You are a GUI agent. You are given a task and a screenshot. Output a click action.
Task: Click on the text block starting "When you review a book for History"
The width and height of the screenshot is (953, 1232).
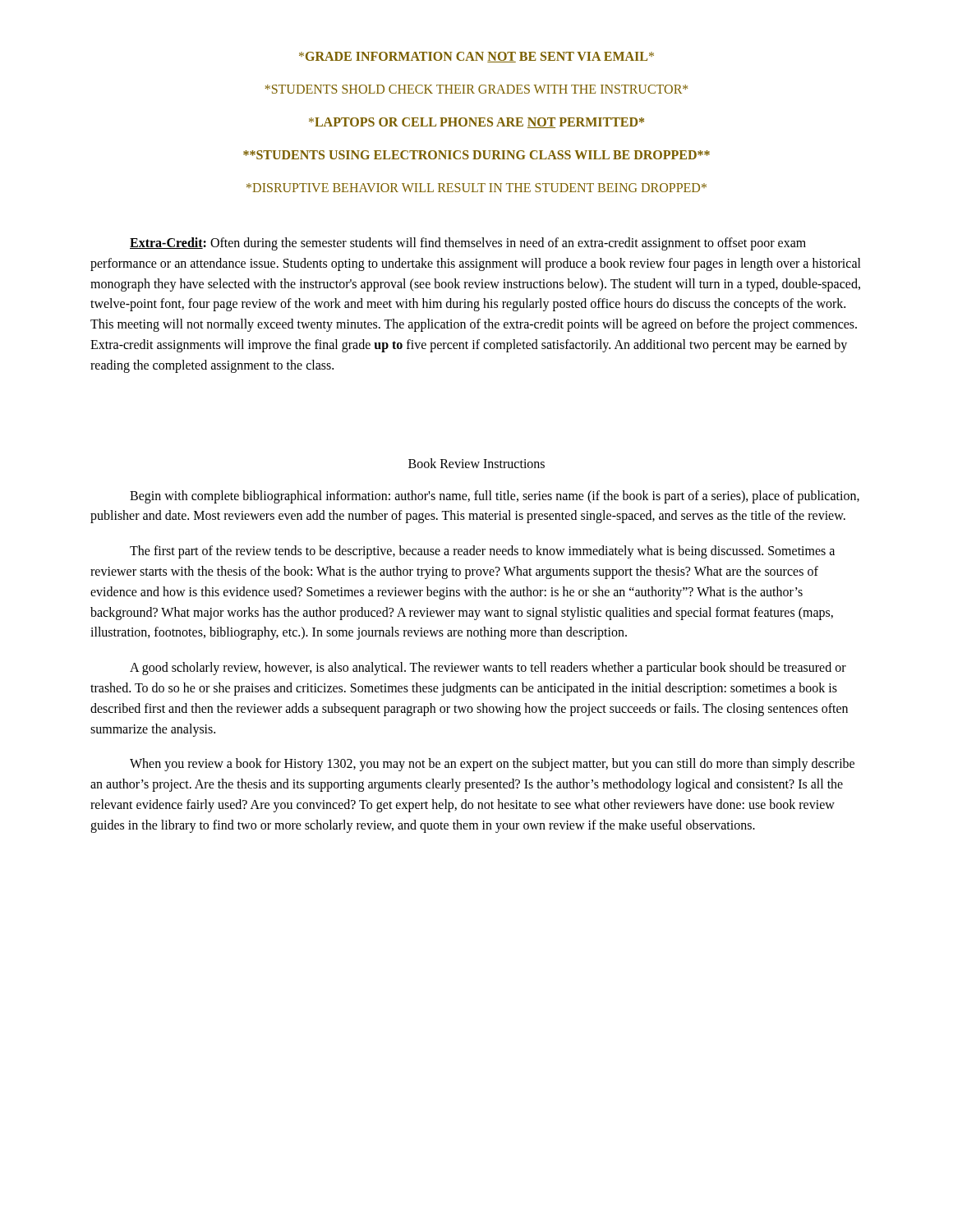[x=473, y=794]
